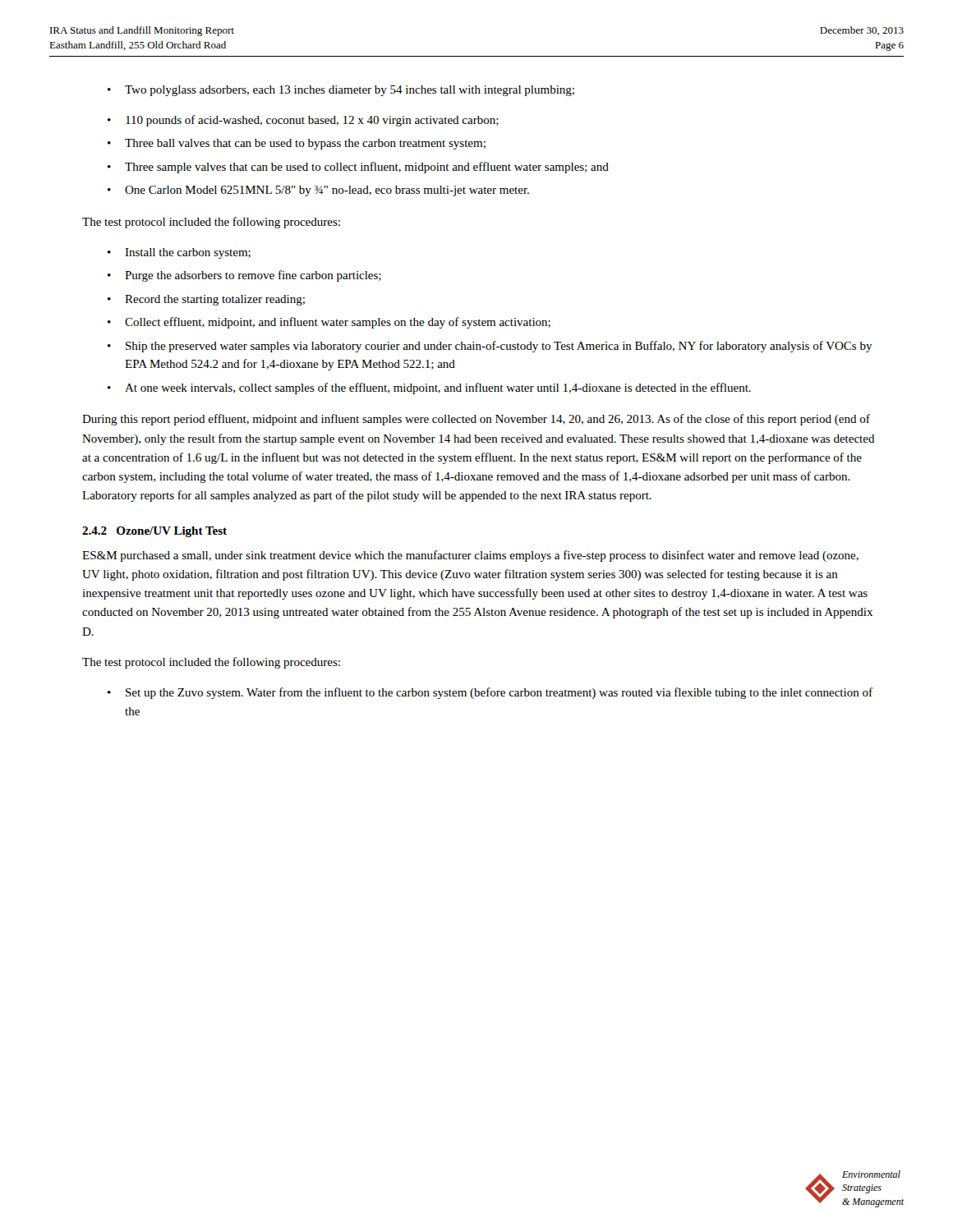Locate the list item that says "110 pounds of acid-washed, coconut based, 12 x"
Viewport: 953px width, 1232px height.
tap(493, 120)
